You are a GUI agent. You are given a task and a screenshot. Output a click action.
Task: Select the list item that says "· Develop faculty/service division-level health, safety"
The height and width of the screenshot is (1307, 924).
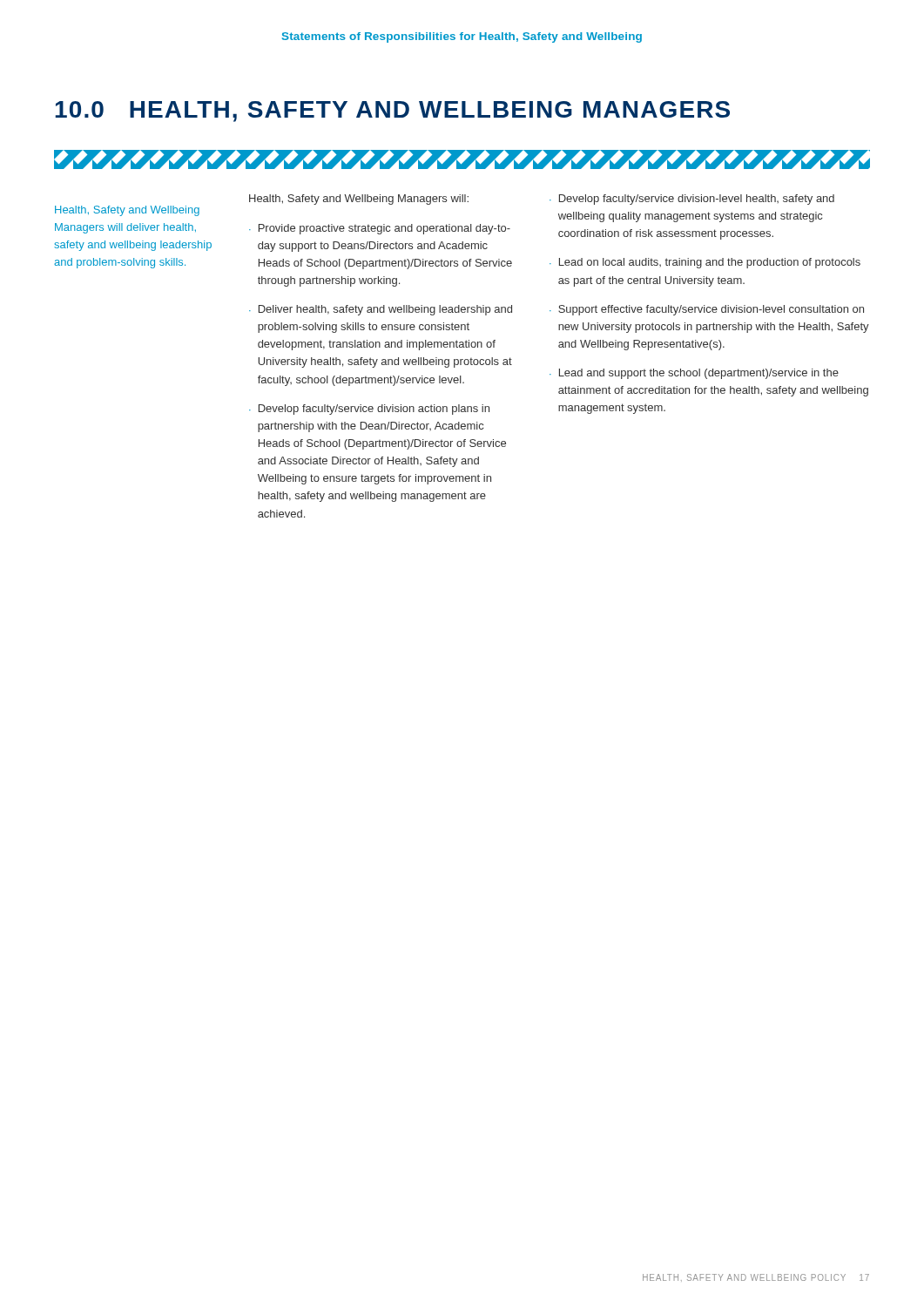710,216
